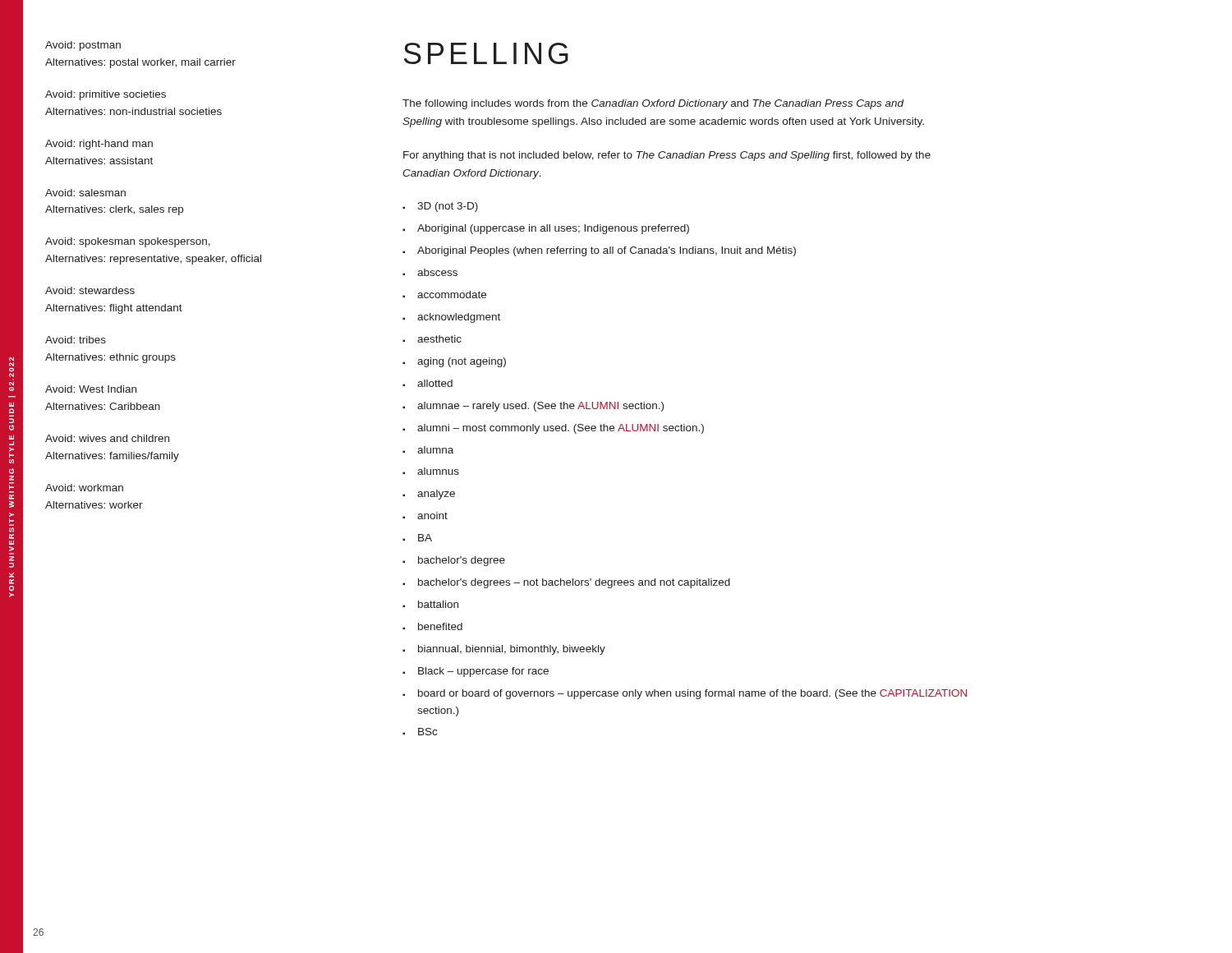This screenshot has height=953, width=1232.
Task: Point to the block beginning "For anything that is not included"
Action: [667, 164]
